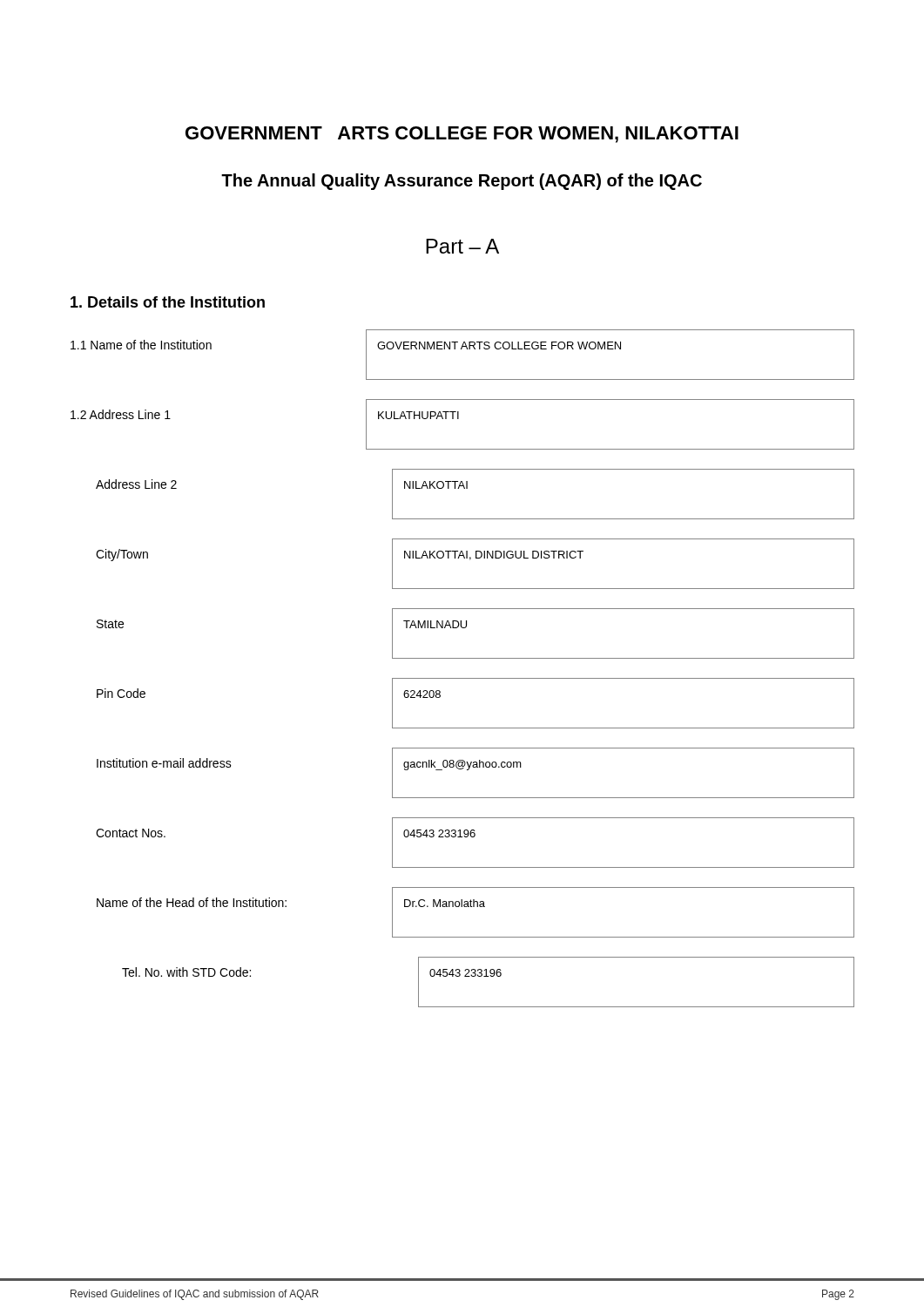Image resolution: width=924 pixels, height=1307 pixels.
Task: Locate the text with the text "2 Address Line 1"
Action: (120, 415)
